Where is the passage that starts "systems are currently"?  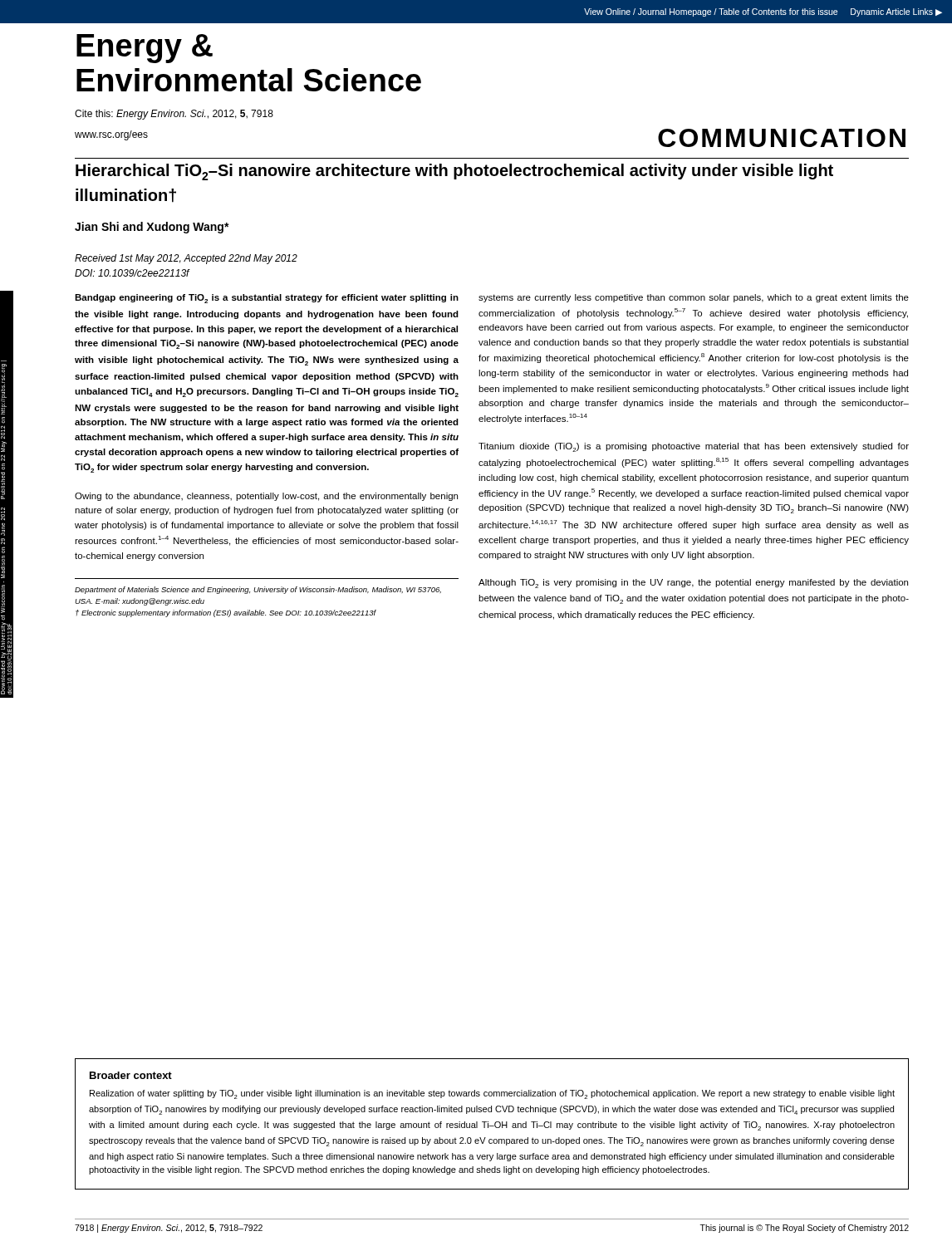[x=694, y=358]
